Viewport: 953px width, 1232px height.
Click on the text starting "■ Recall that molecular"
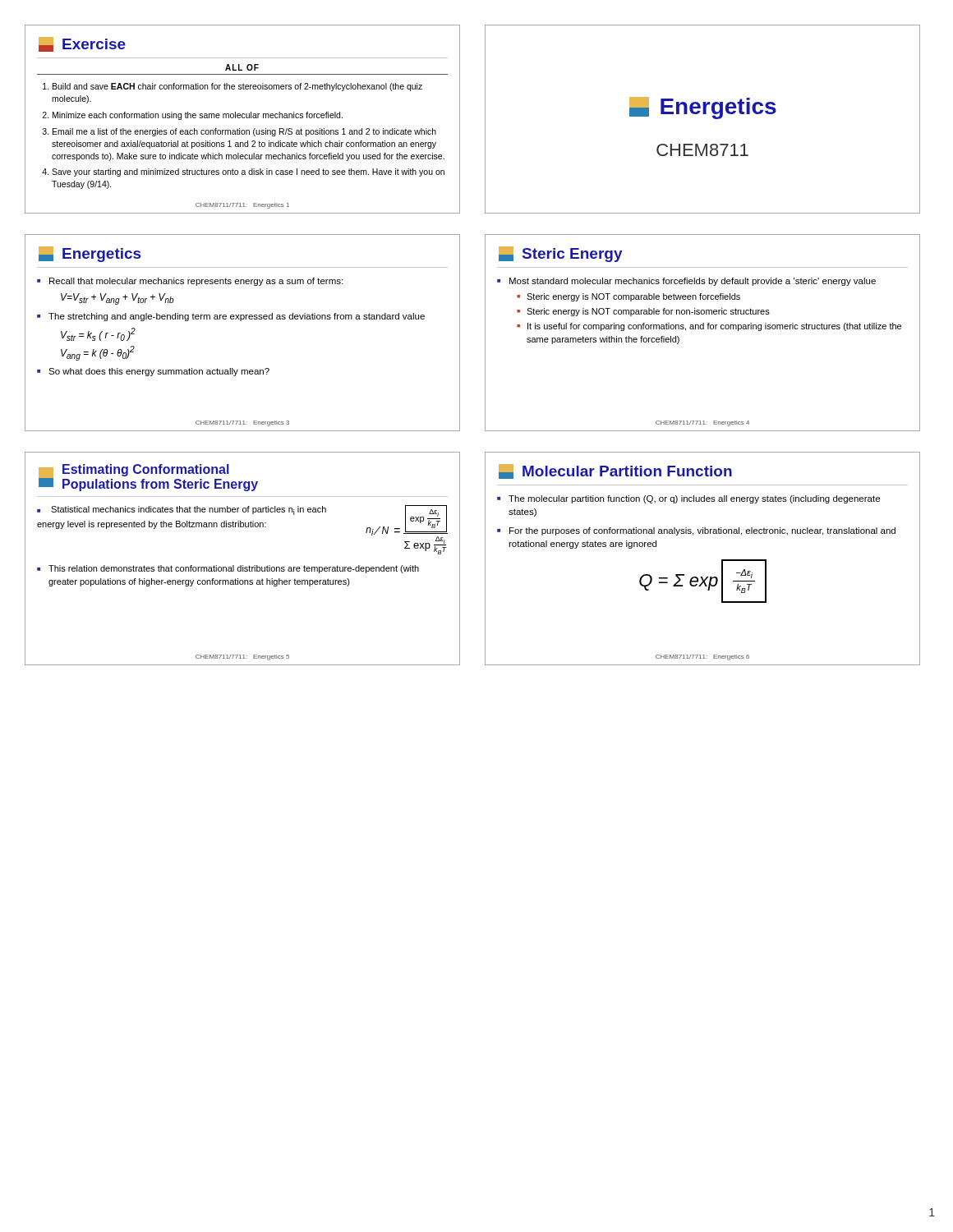click(x=190, y=281)
